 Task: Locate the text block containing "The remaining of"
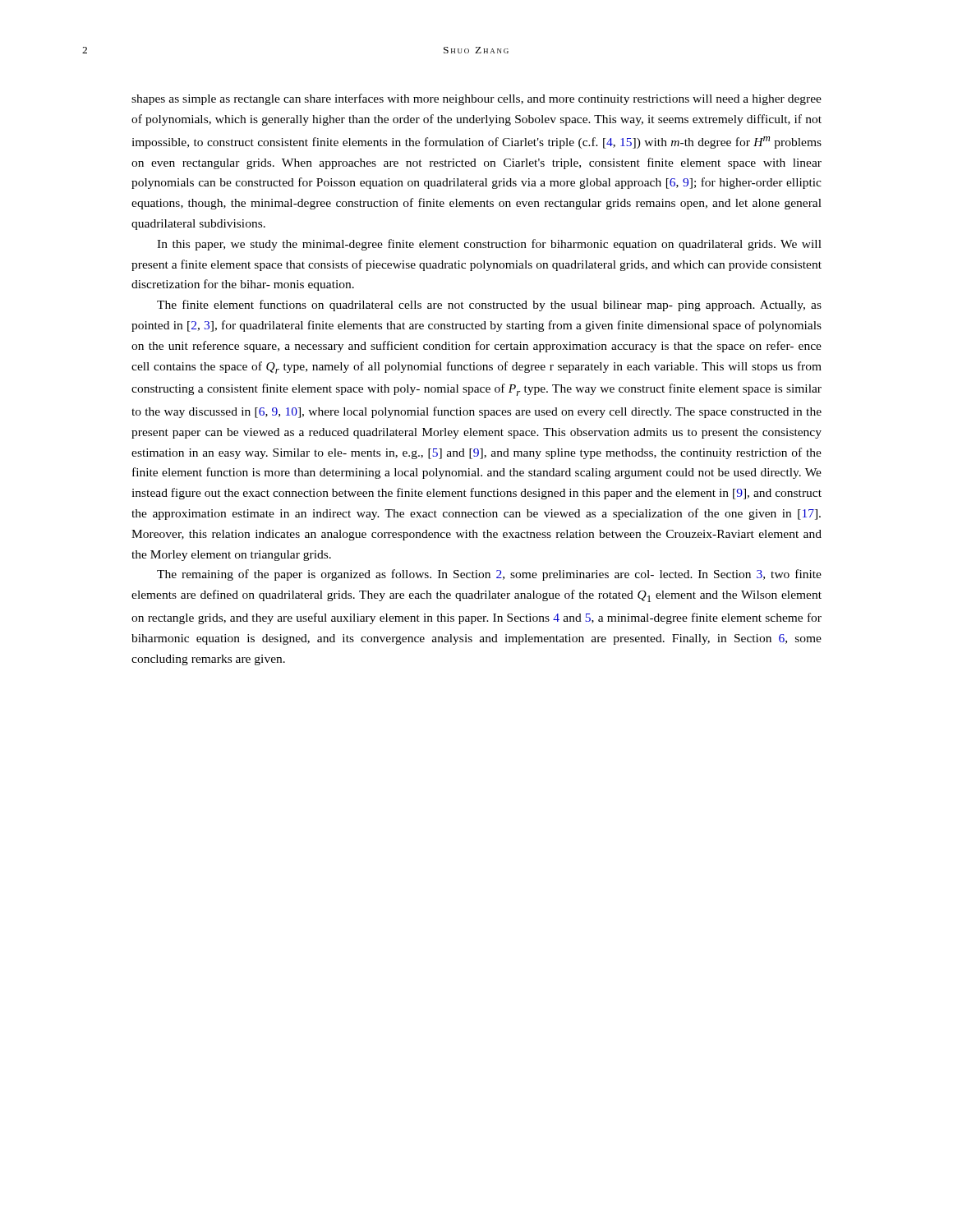[476, 617]
